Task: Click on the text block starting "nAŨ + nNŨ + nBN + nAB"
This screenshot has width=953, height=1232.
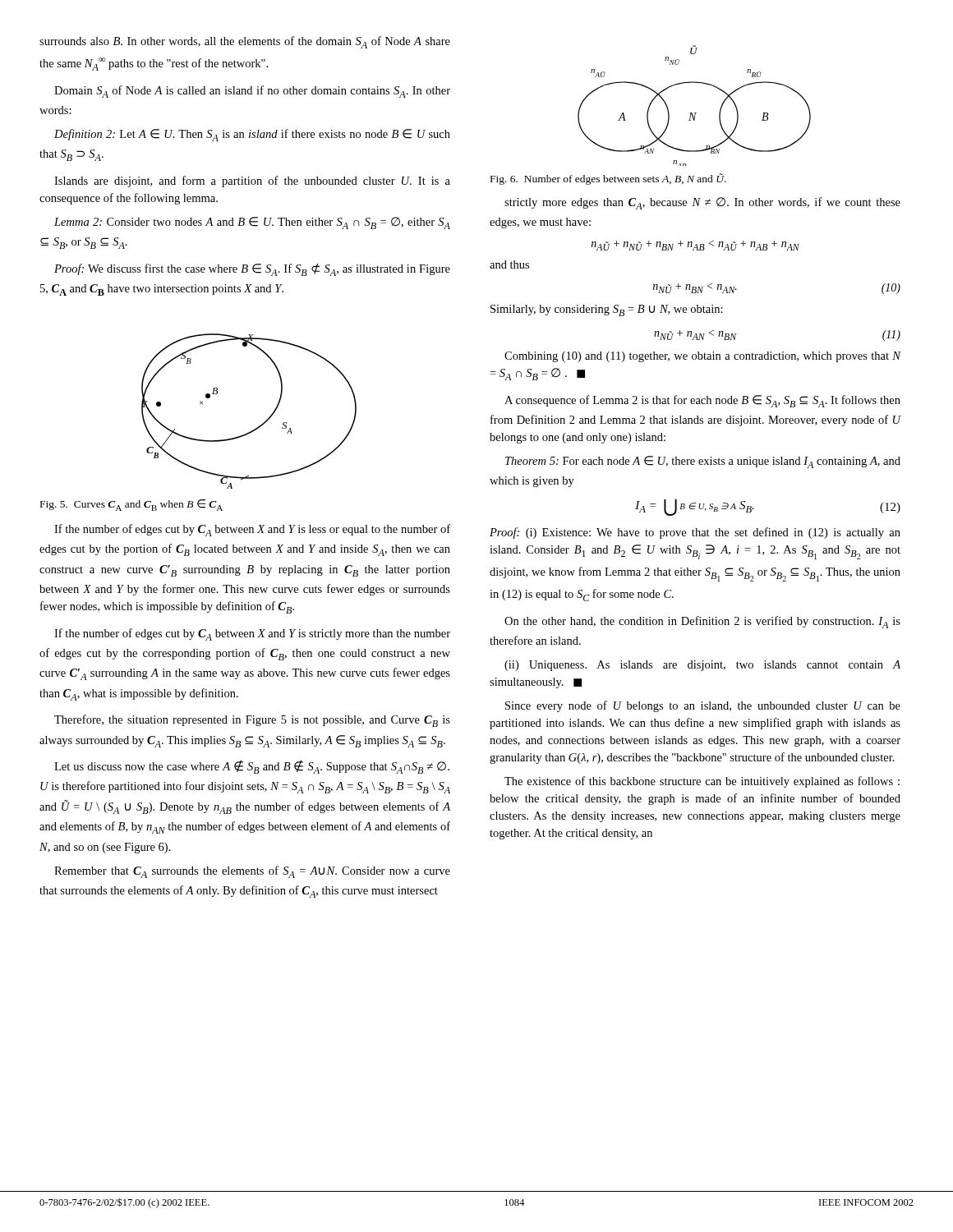Action: tap(695, 245)
